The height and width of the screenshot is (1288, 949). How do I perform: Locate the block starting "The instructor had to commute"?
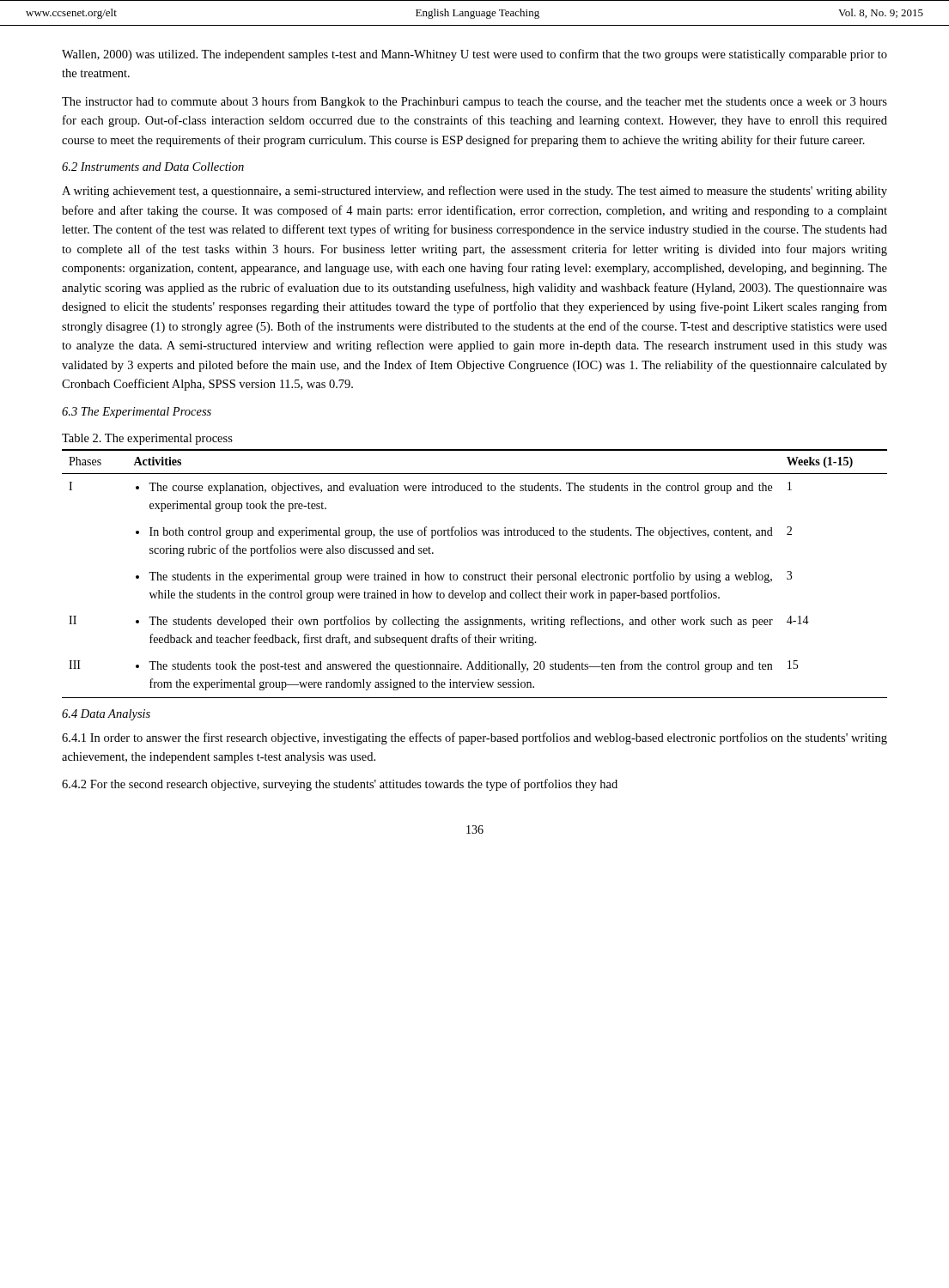474,121
